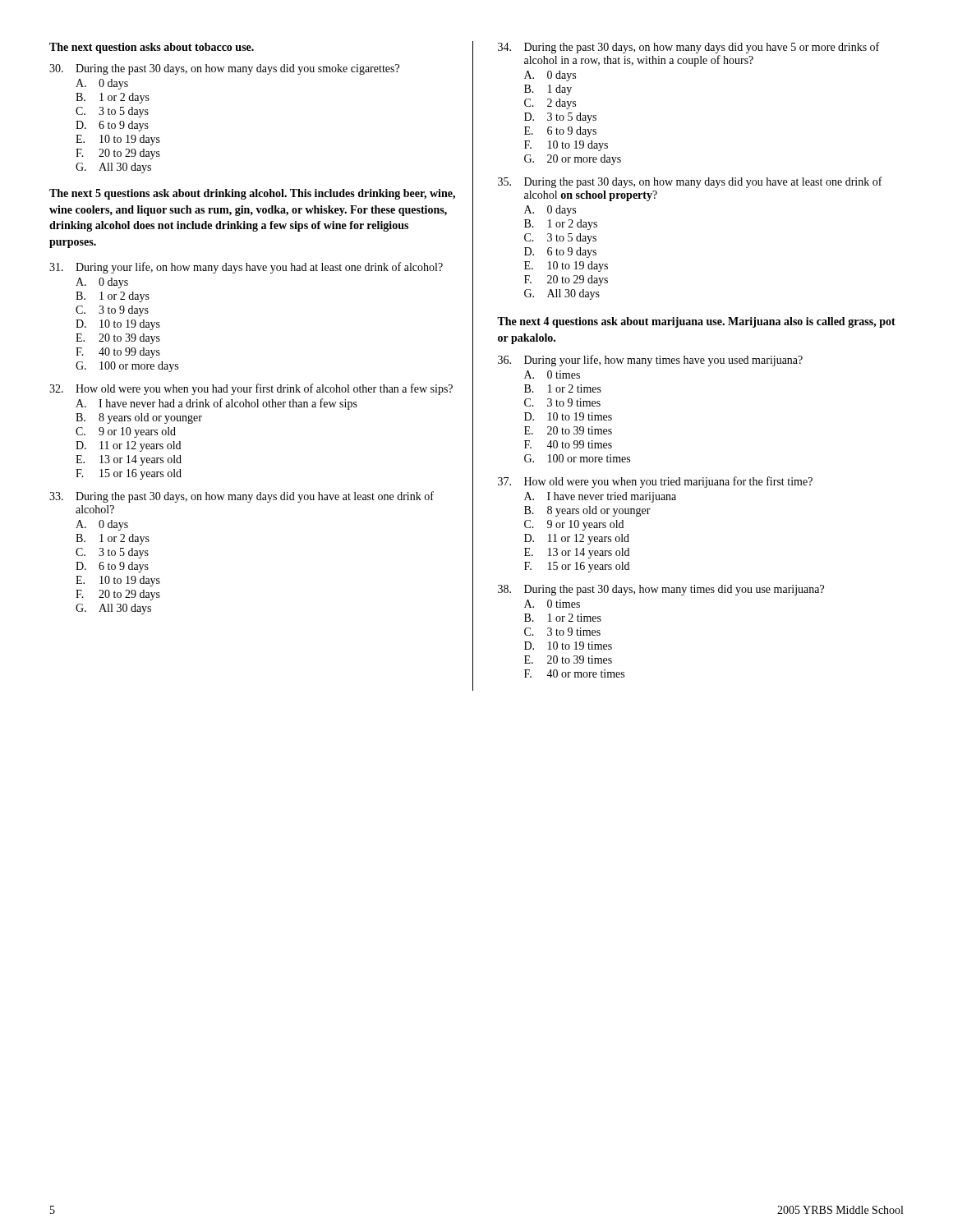Locate the block of text that opens with "35. During the past 30 days,"

tap(690, 182)
